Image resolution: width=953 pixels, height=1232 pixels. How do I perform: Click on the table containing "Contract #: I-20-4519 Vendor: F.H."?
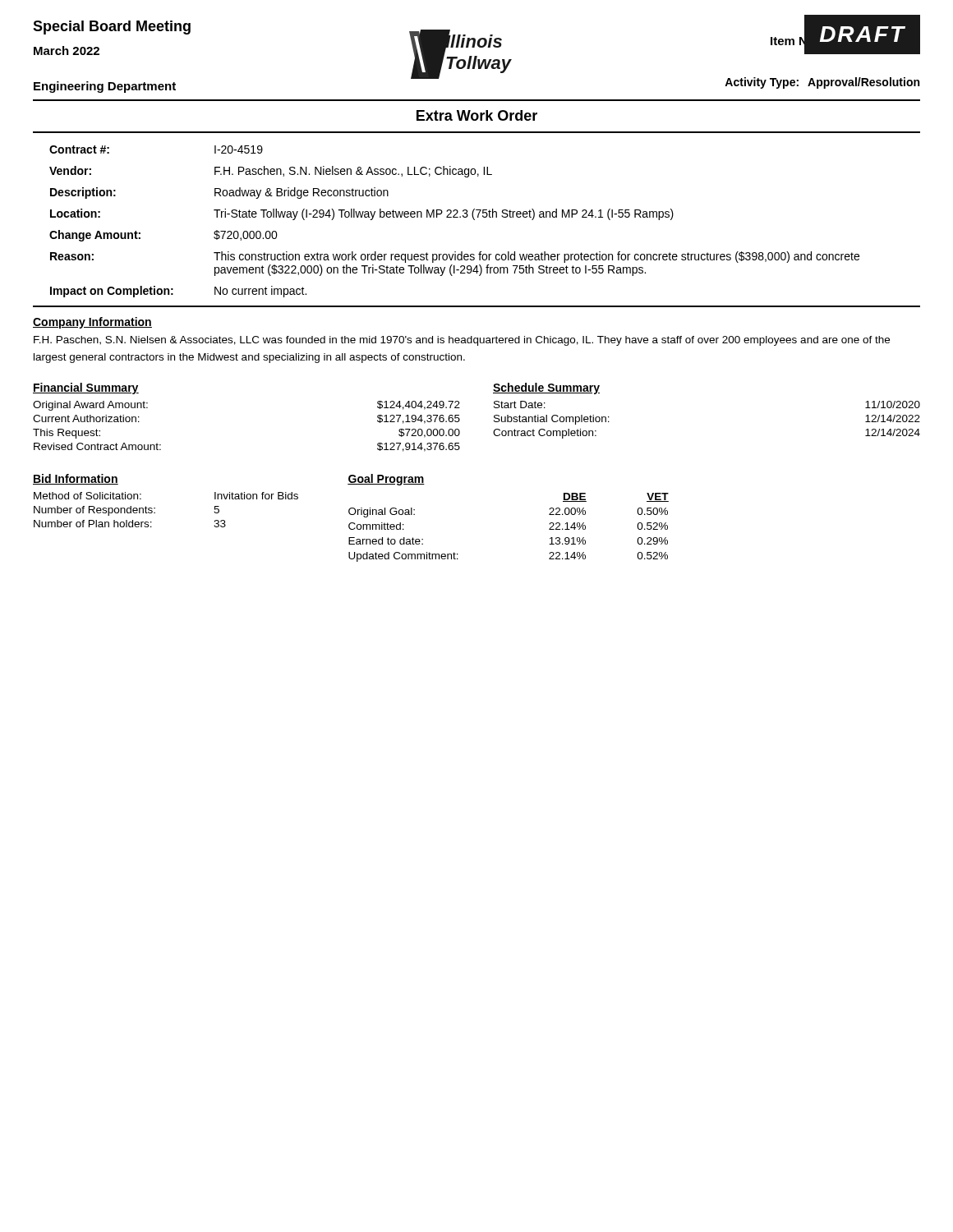(476, 215)
